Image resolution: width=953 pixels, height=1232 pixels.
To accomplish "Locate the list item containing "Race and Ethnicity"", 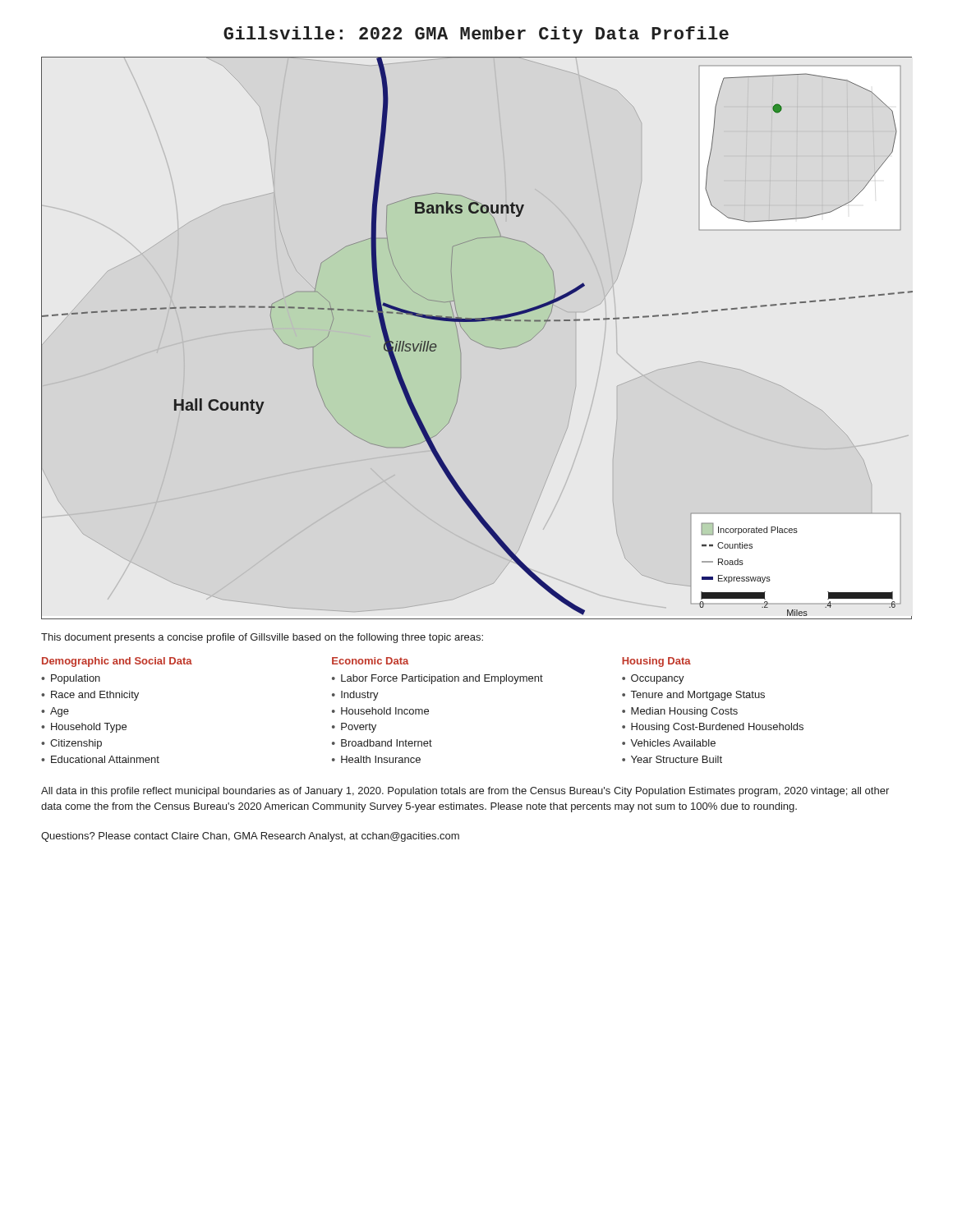I will [95, 694].
